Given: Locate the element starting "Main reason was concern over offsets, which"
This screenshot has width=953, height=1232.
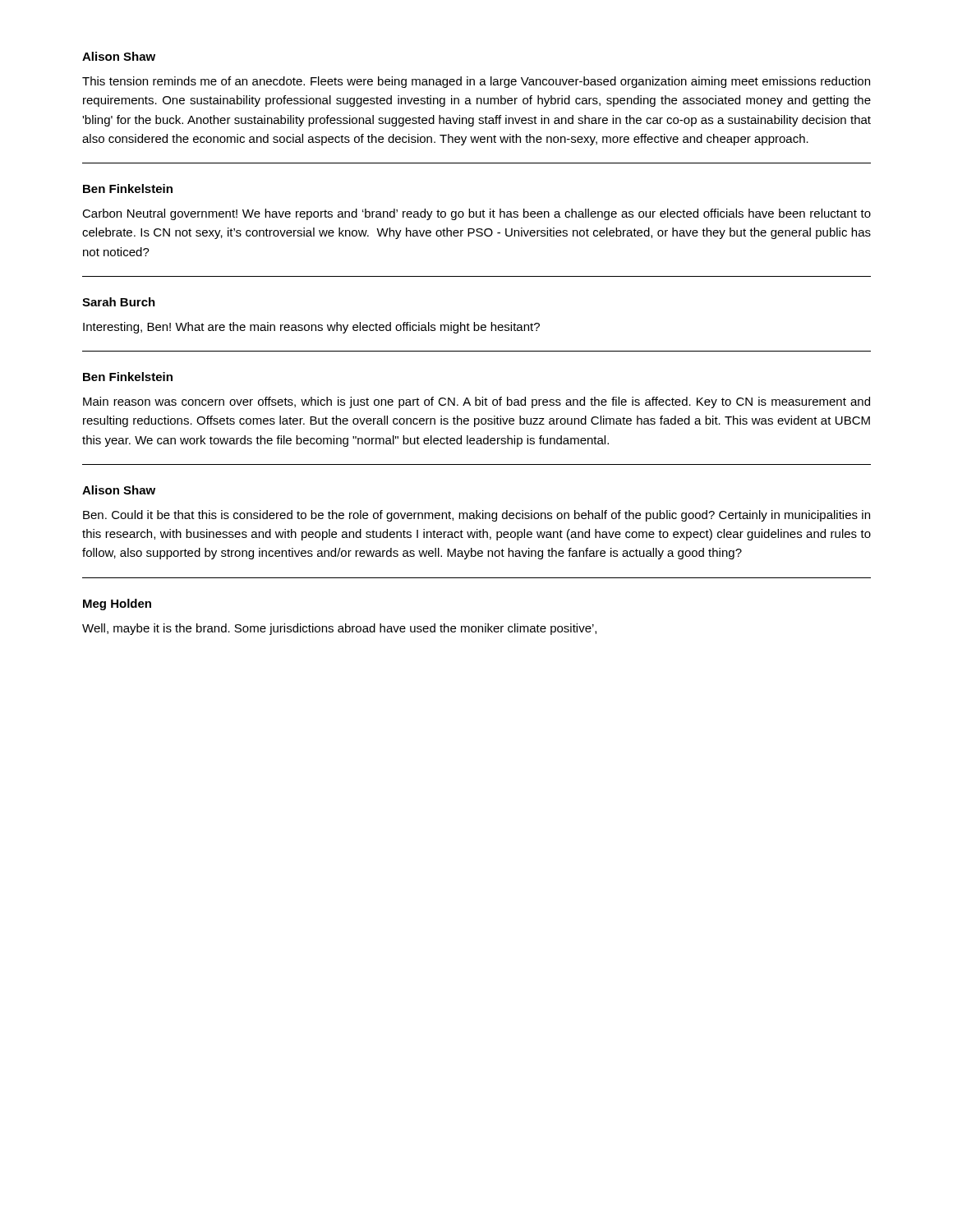Looking at the screenshot, I should (x=476, y=420).
